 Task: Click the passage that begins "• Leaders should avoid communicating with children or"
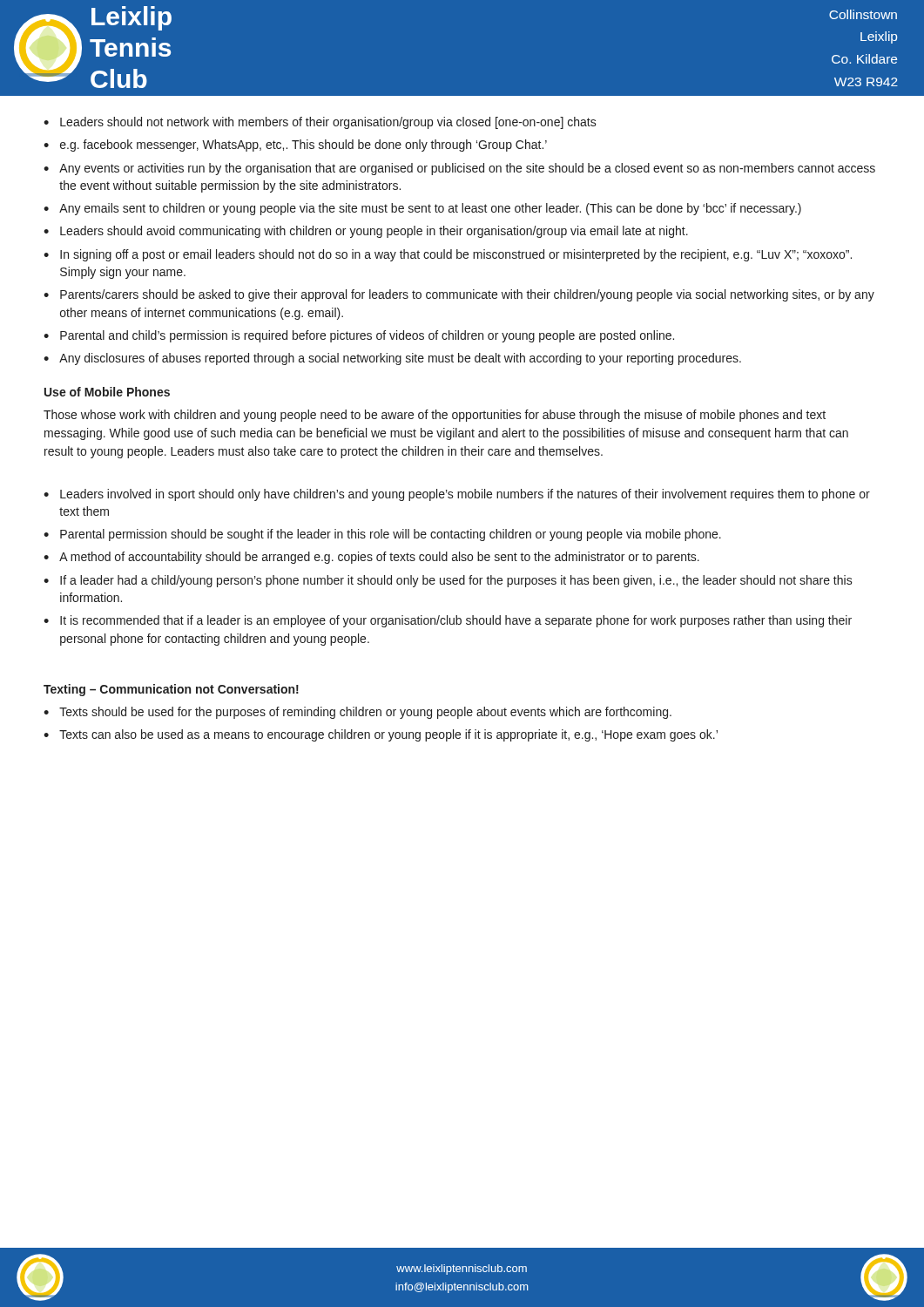coord(366,231)
